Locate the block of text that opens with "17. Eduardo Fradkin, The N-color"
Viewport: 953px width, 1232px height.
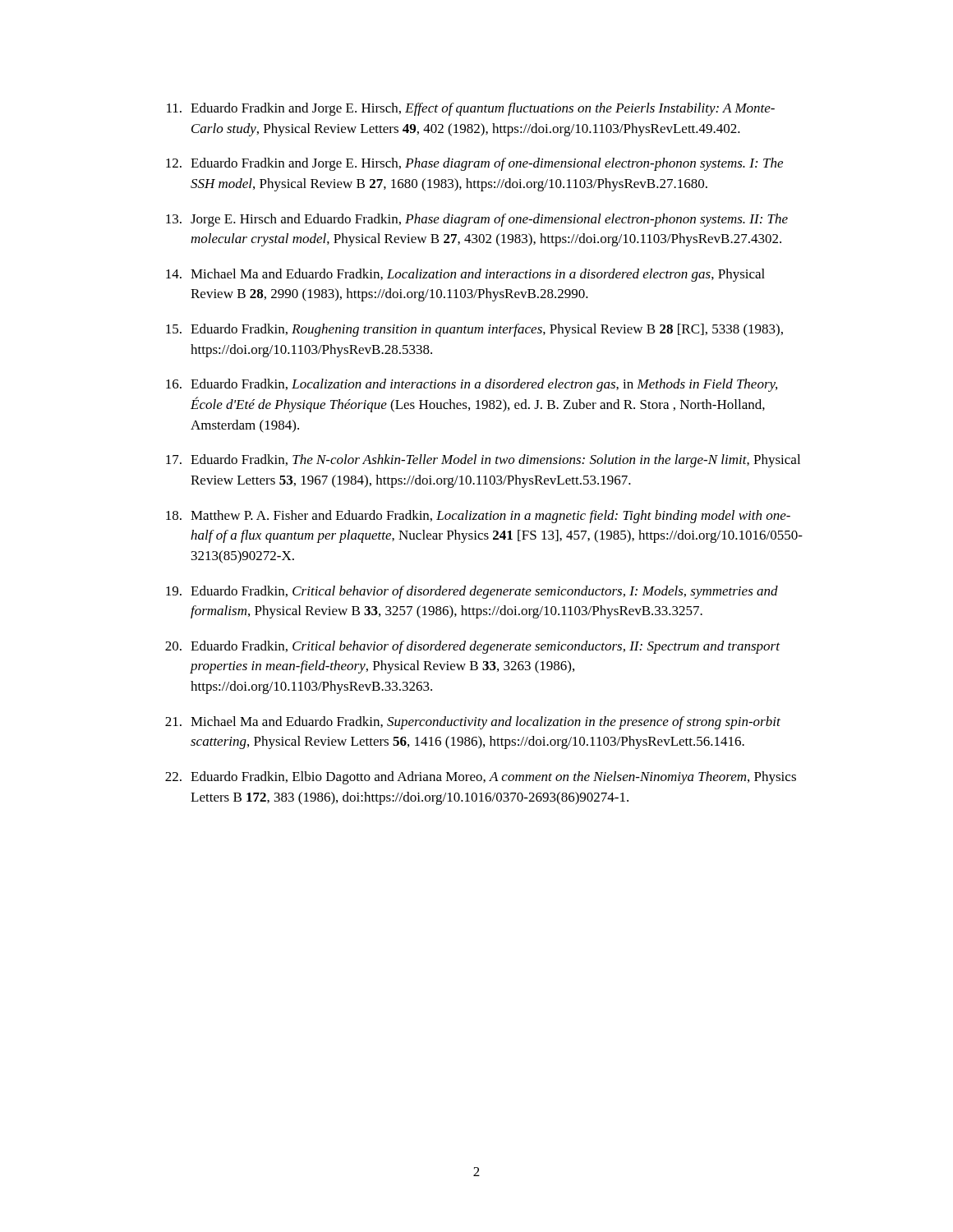pos(476,471)
